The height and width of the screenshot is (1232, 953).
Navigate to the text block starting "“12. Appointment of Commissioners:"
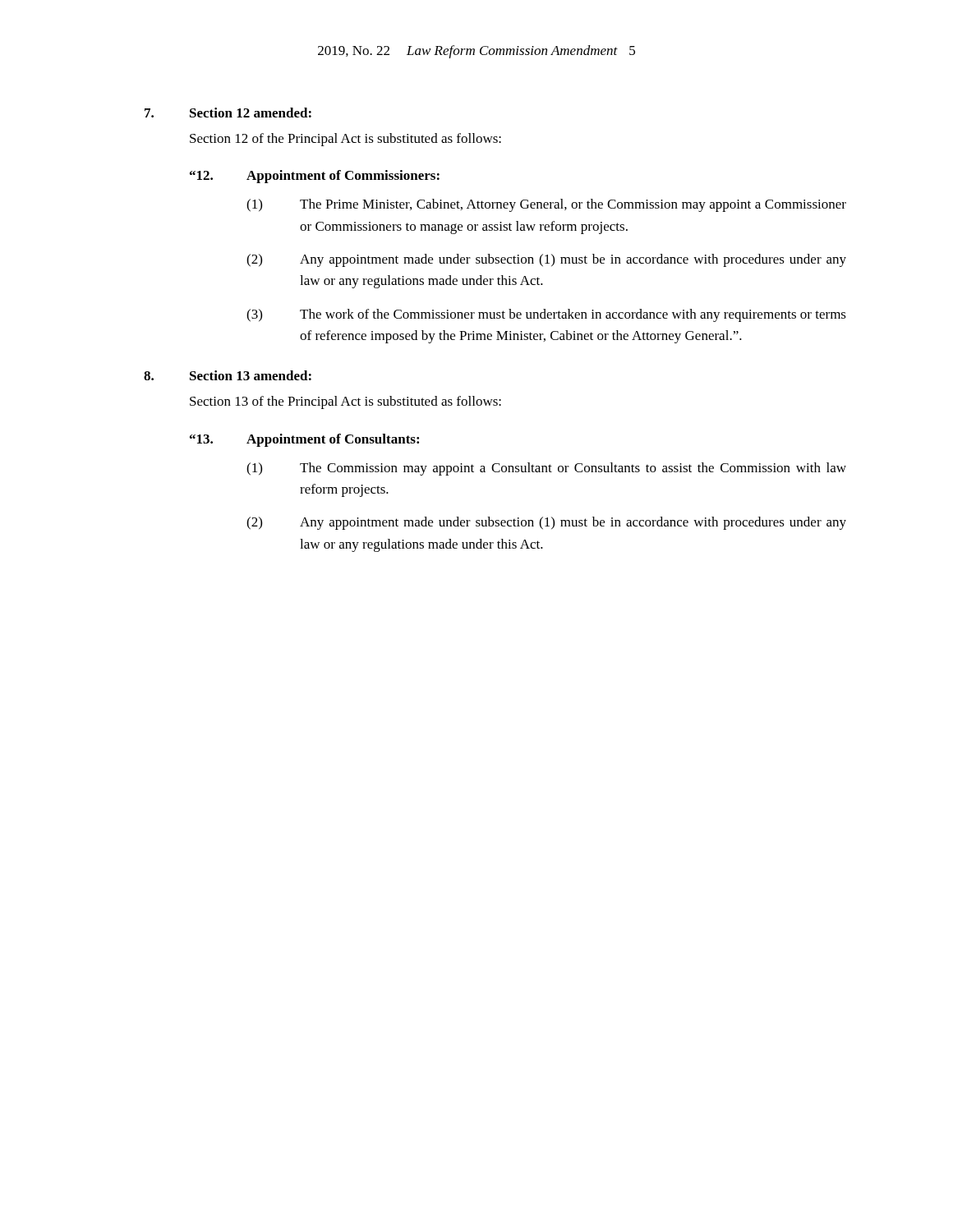click(x=315, y=176)
